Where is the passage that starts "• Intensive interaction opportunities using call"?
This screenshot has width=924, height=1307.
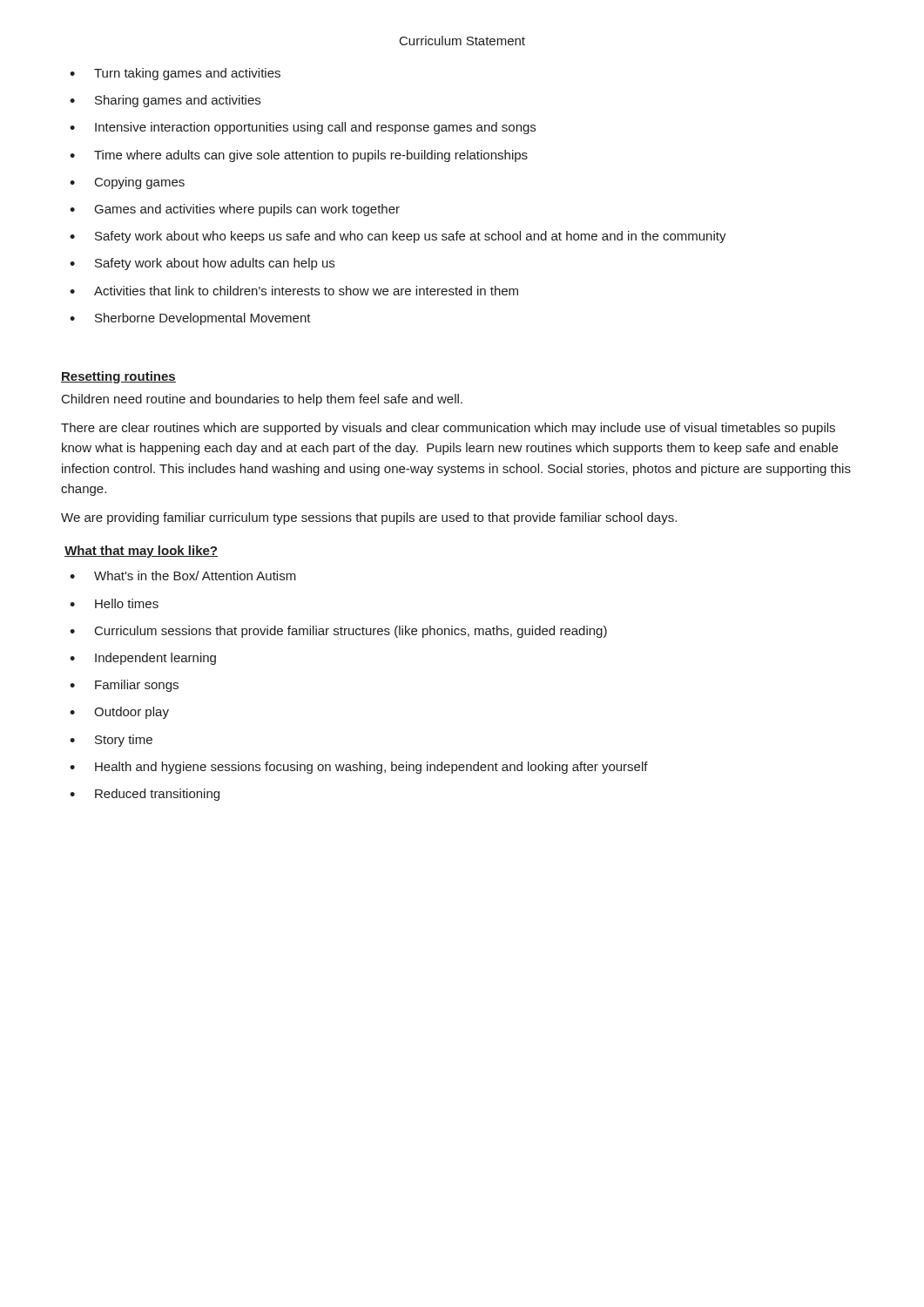(x=466, y=129)
